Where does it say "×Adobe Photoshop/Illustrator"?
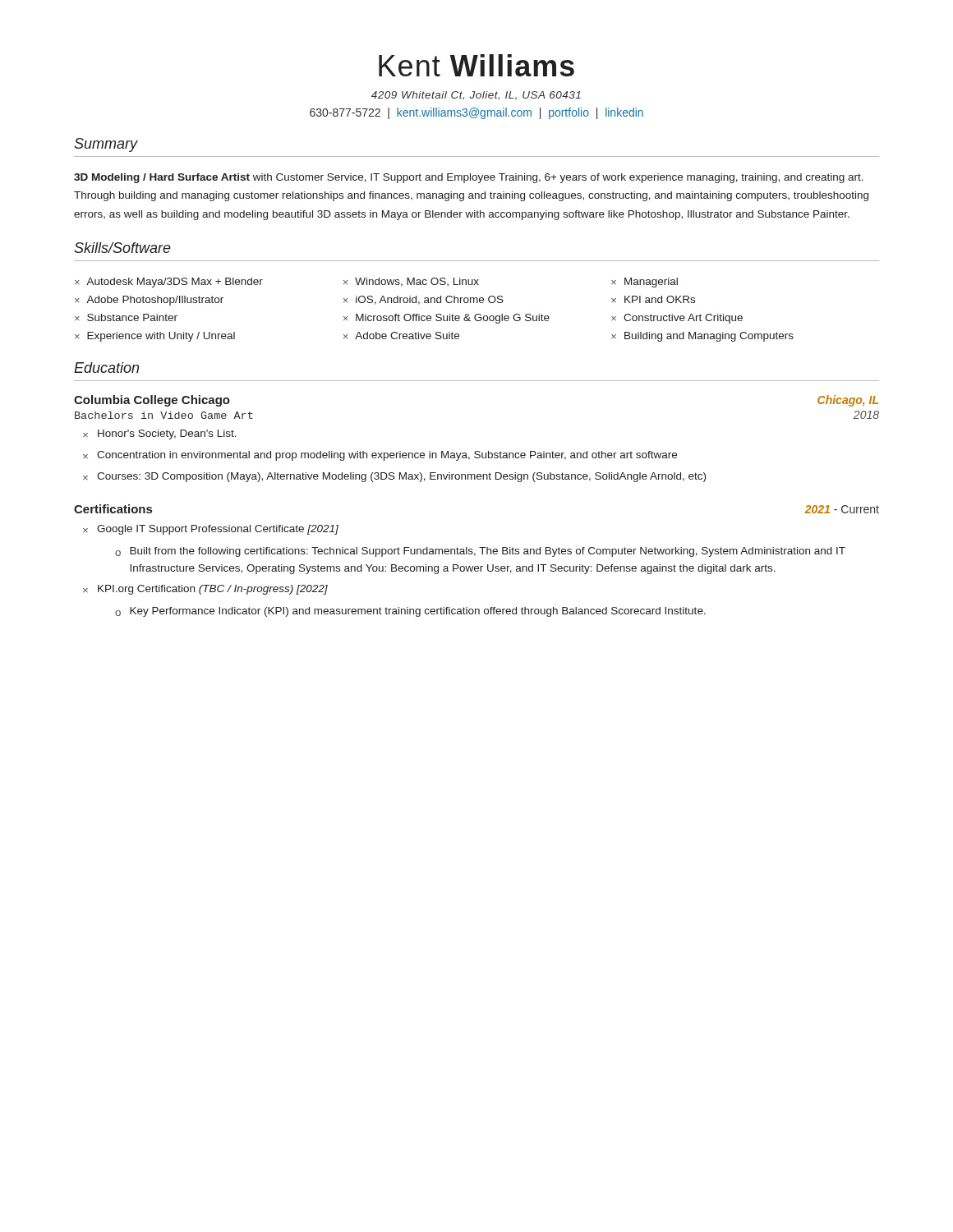Screen dimensions: 1232x953 (x=149, y=300)
